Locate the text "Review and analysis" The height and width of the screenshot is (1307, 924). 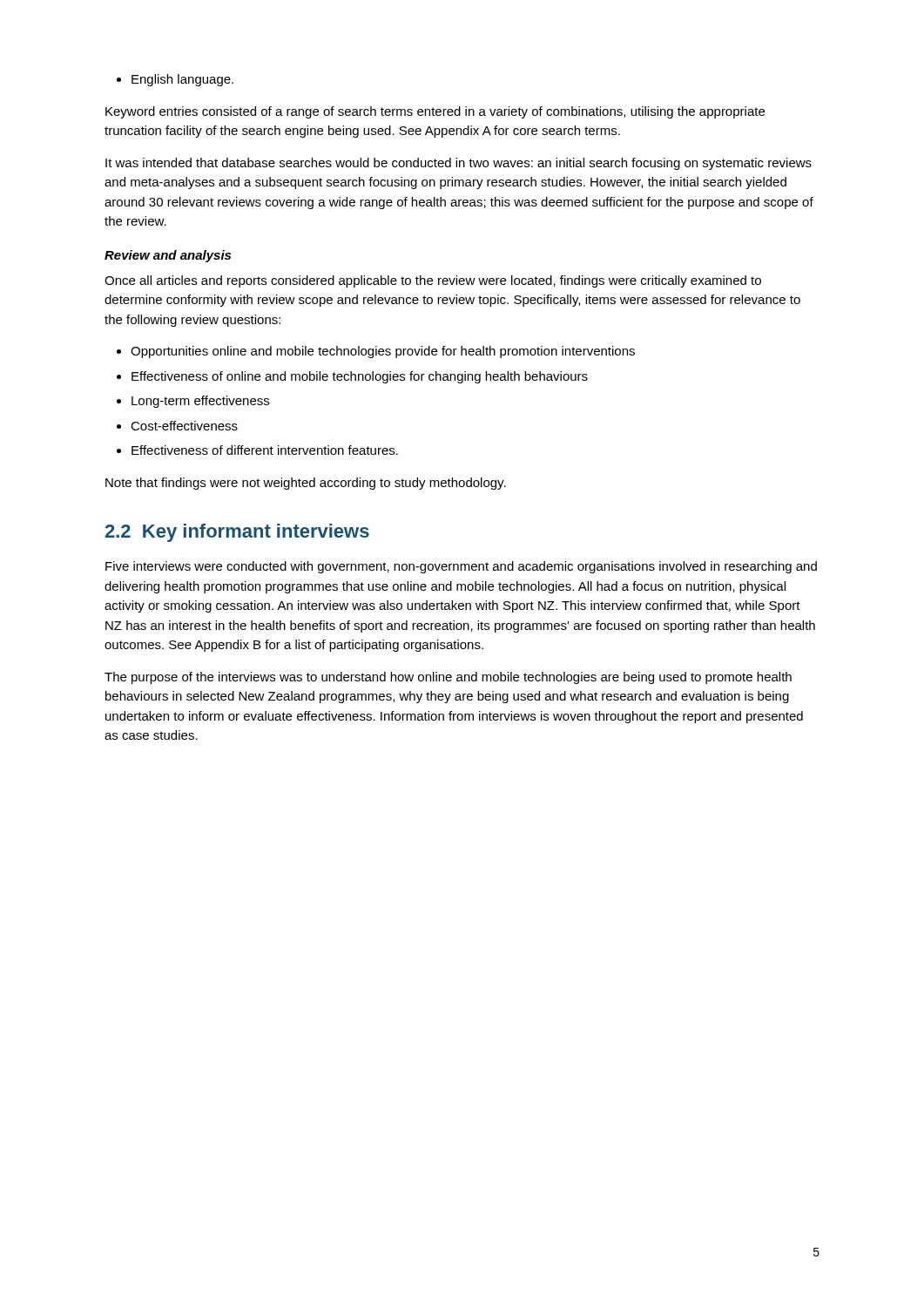pyautogui.click(x=168, y=254)
